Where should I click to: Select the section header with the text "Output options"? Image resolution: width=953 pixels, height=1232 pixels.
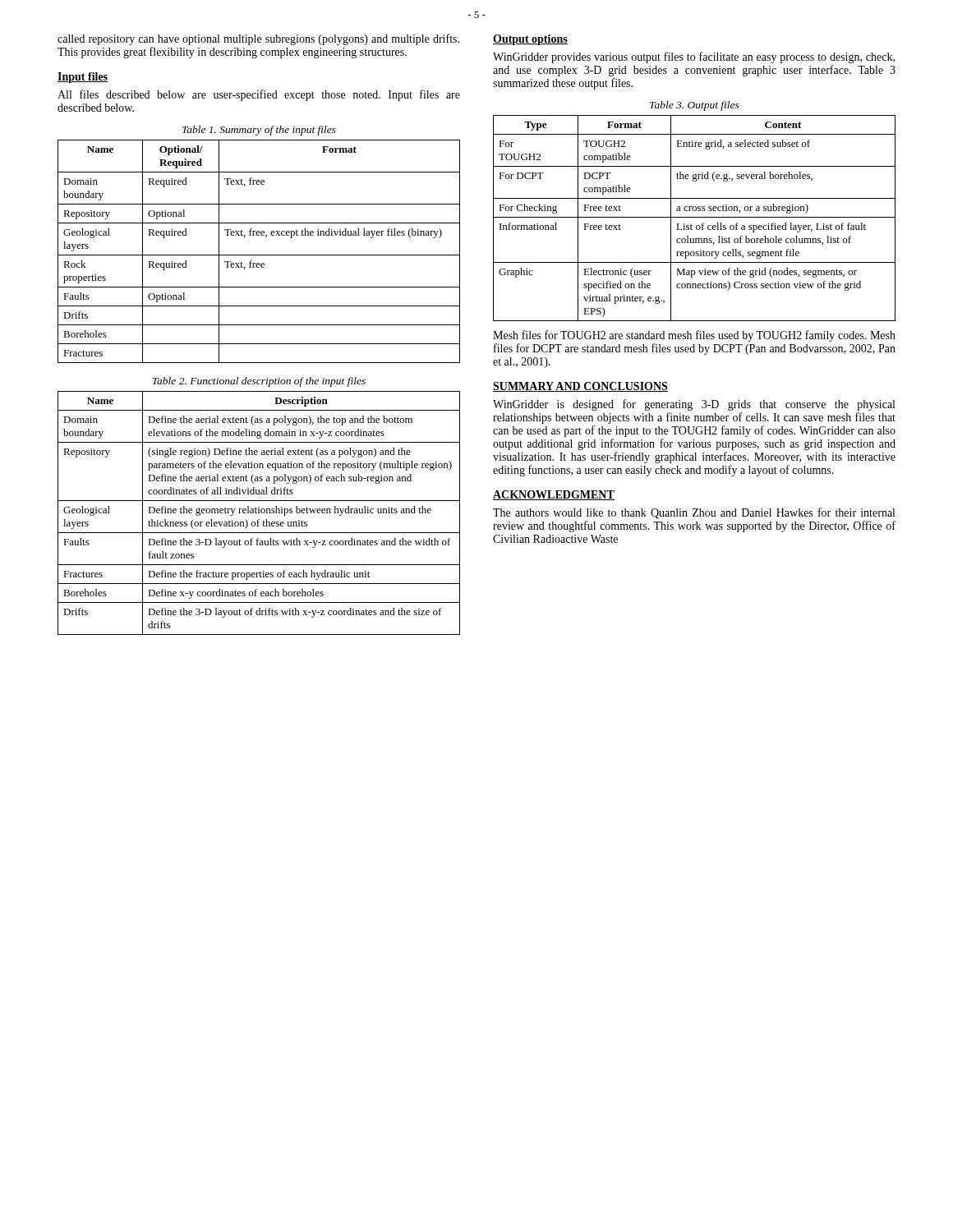530,39
